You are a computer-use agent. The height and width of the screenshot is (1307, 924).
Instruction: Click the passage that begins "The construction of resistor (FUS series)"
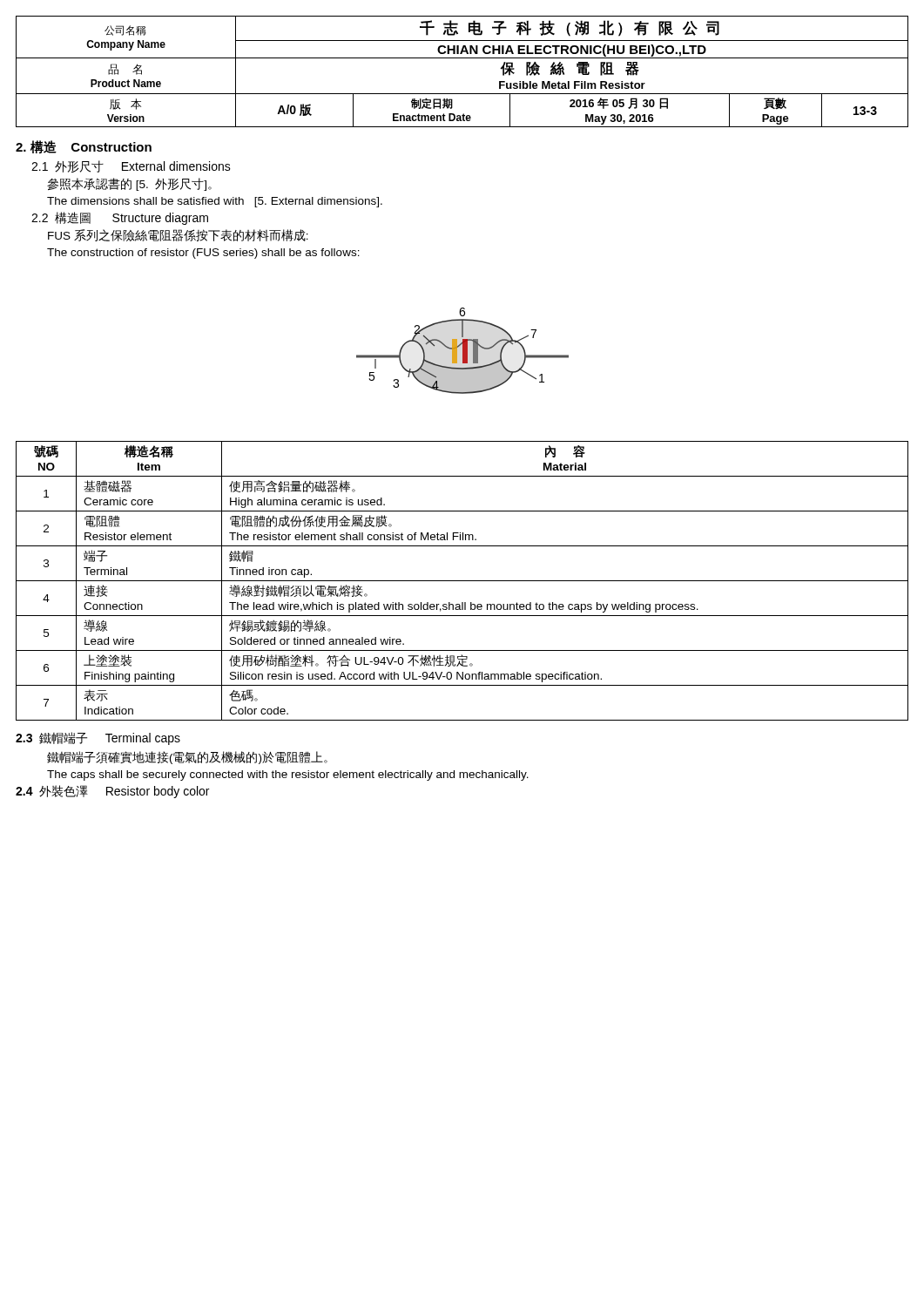(204, 252)
